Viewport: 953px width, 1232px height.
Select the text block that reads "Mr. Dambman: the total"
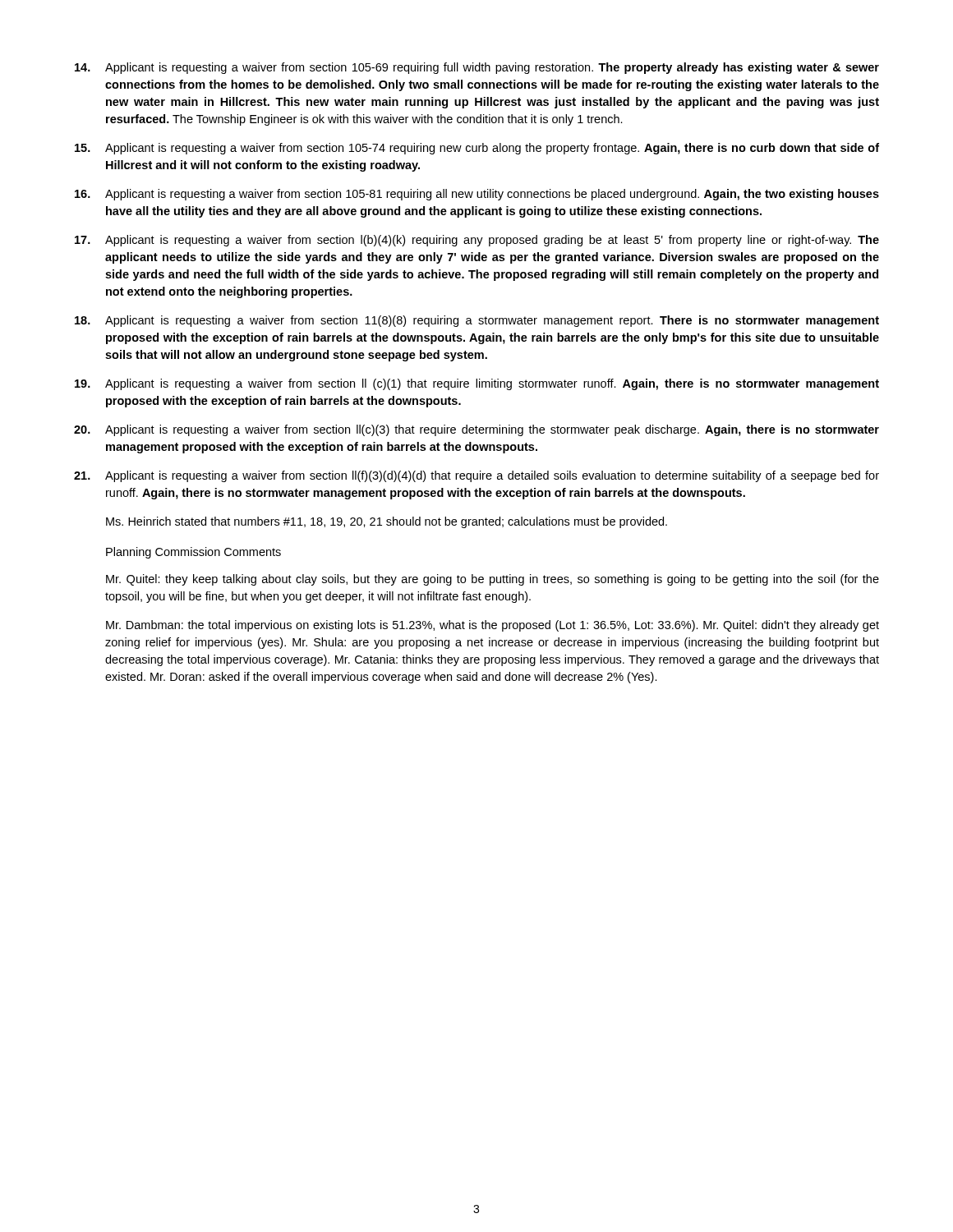pyautogui.click(x=492, y=651)
